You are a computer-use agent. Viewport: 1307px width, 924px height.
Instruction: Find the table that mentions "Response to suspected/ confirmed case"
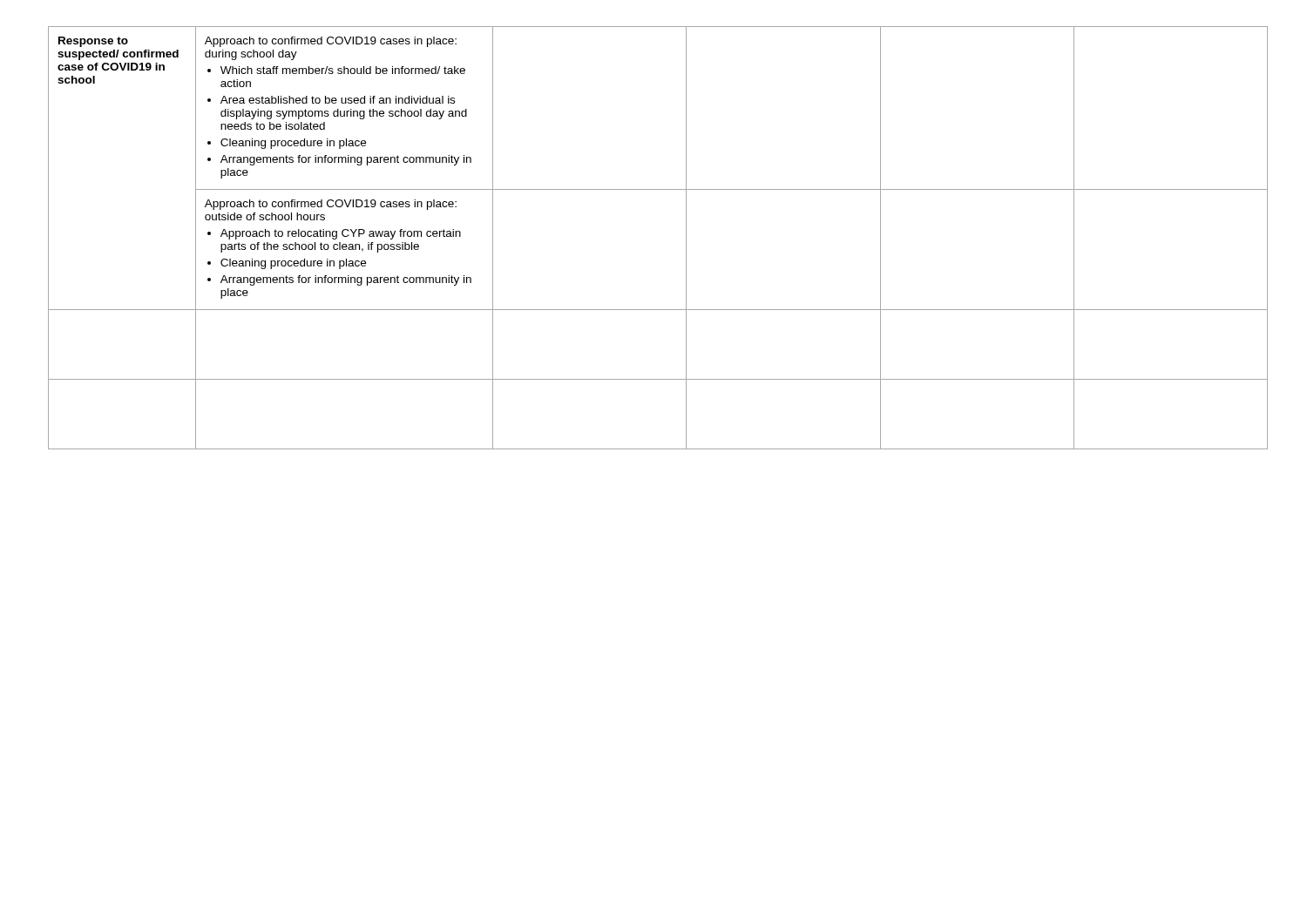coord(658,238)
